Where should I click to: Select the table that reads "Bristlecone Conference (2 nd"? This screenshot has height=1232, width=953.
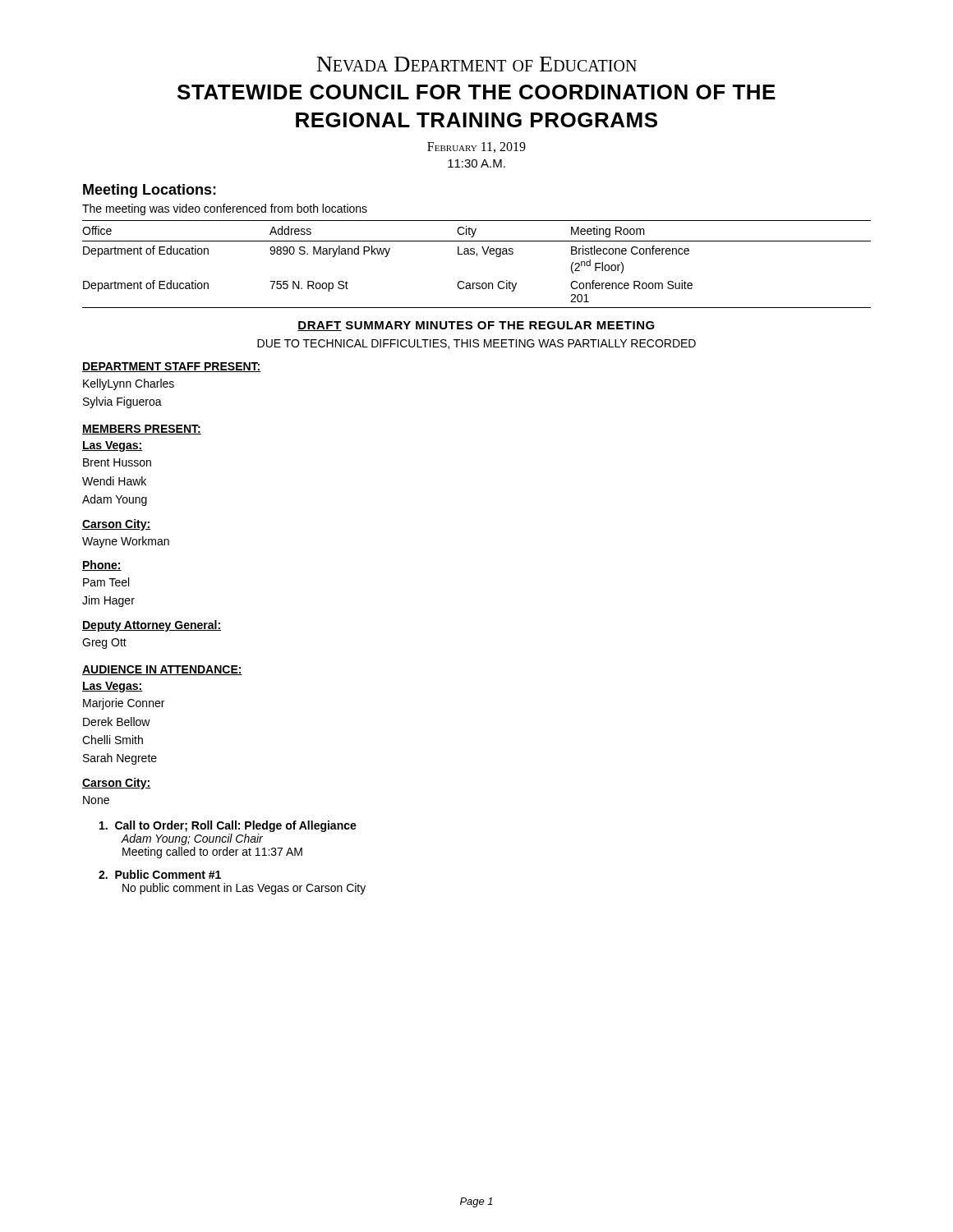(x=476, y=264)
